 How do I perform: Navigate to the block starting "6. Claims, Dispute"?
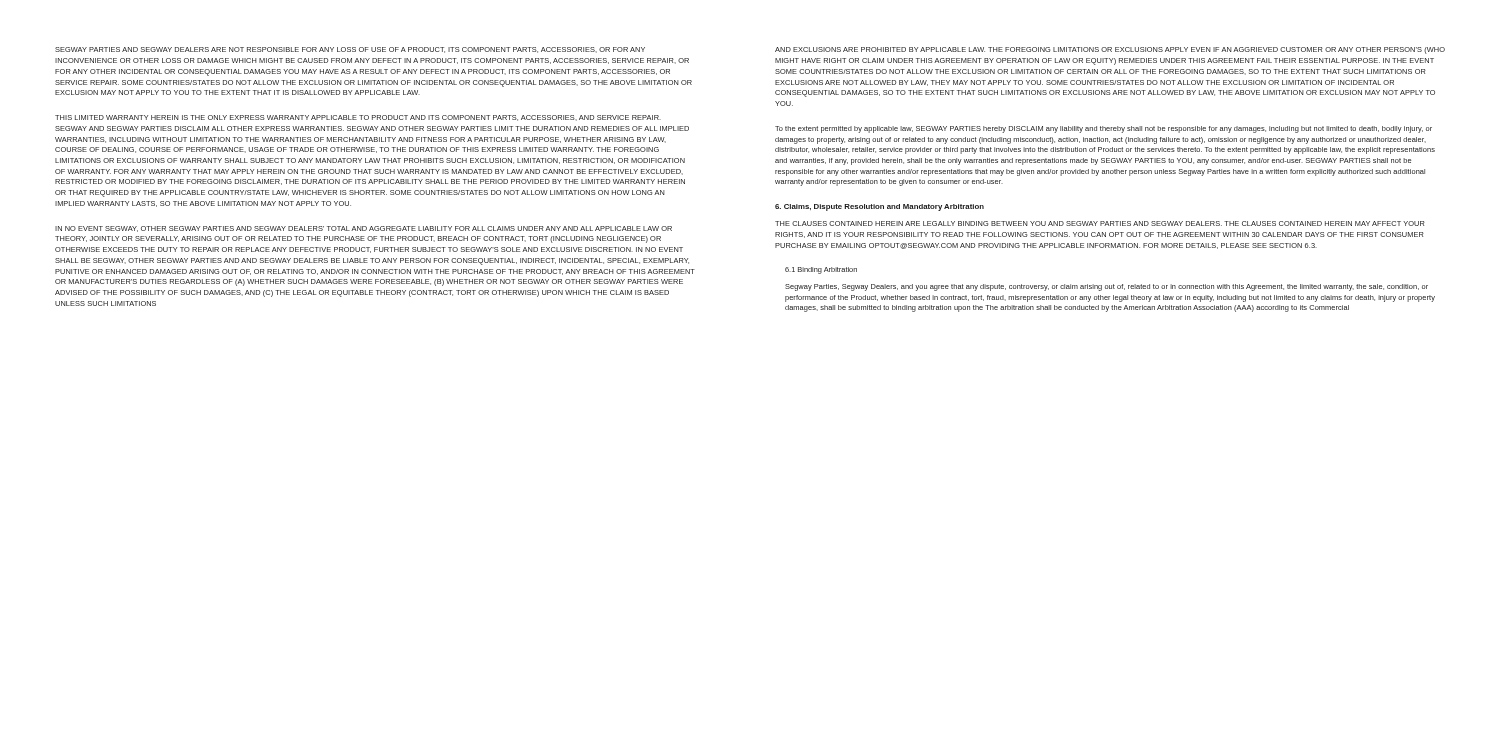point(880,208)
